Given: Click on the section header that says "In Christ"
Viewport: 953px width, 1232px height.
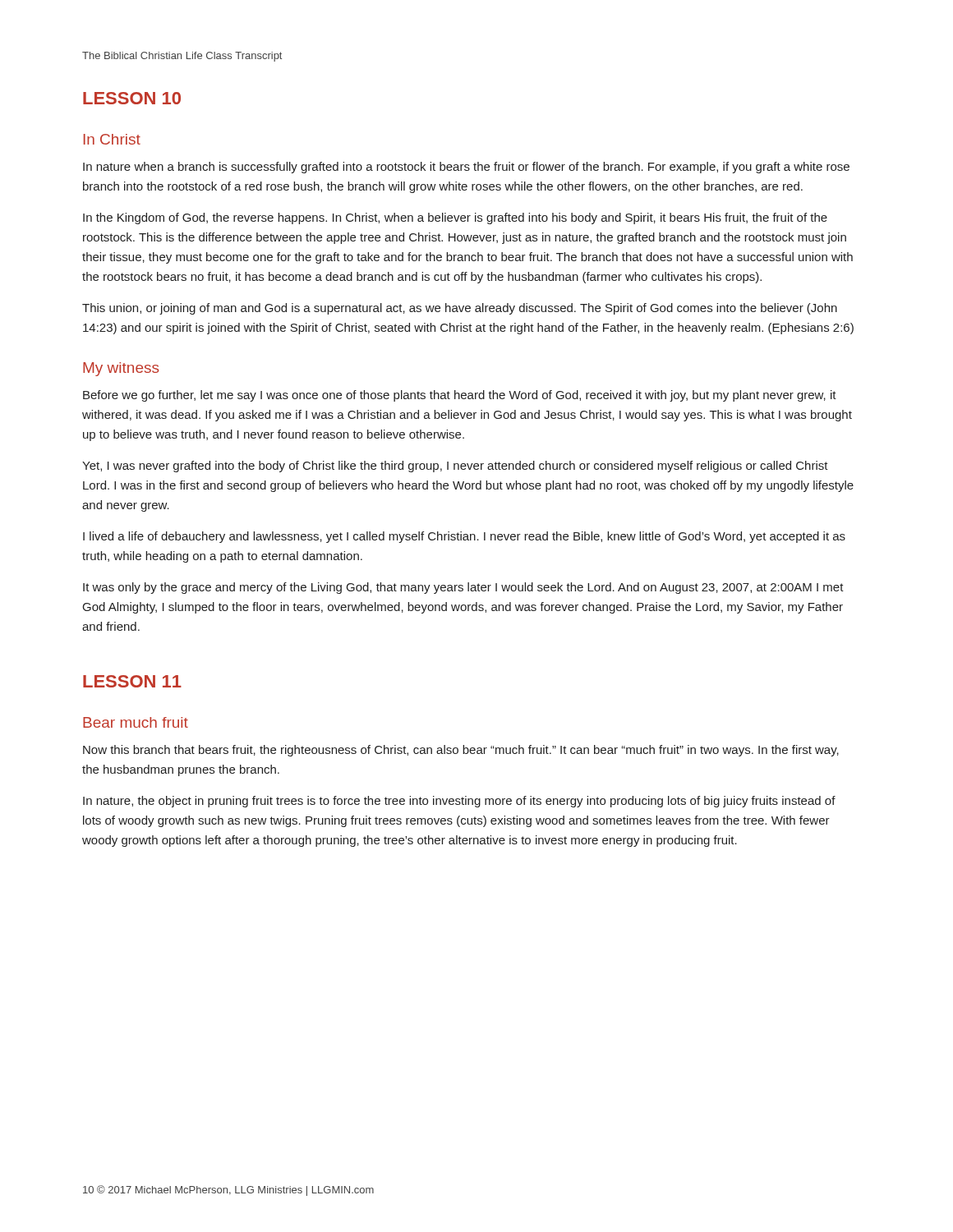Looking at the screenshot, I should coord(111,139).
